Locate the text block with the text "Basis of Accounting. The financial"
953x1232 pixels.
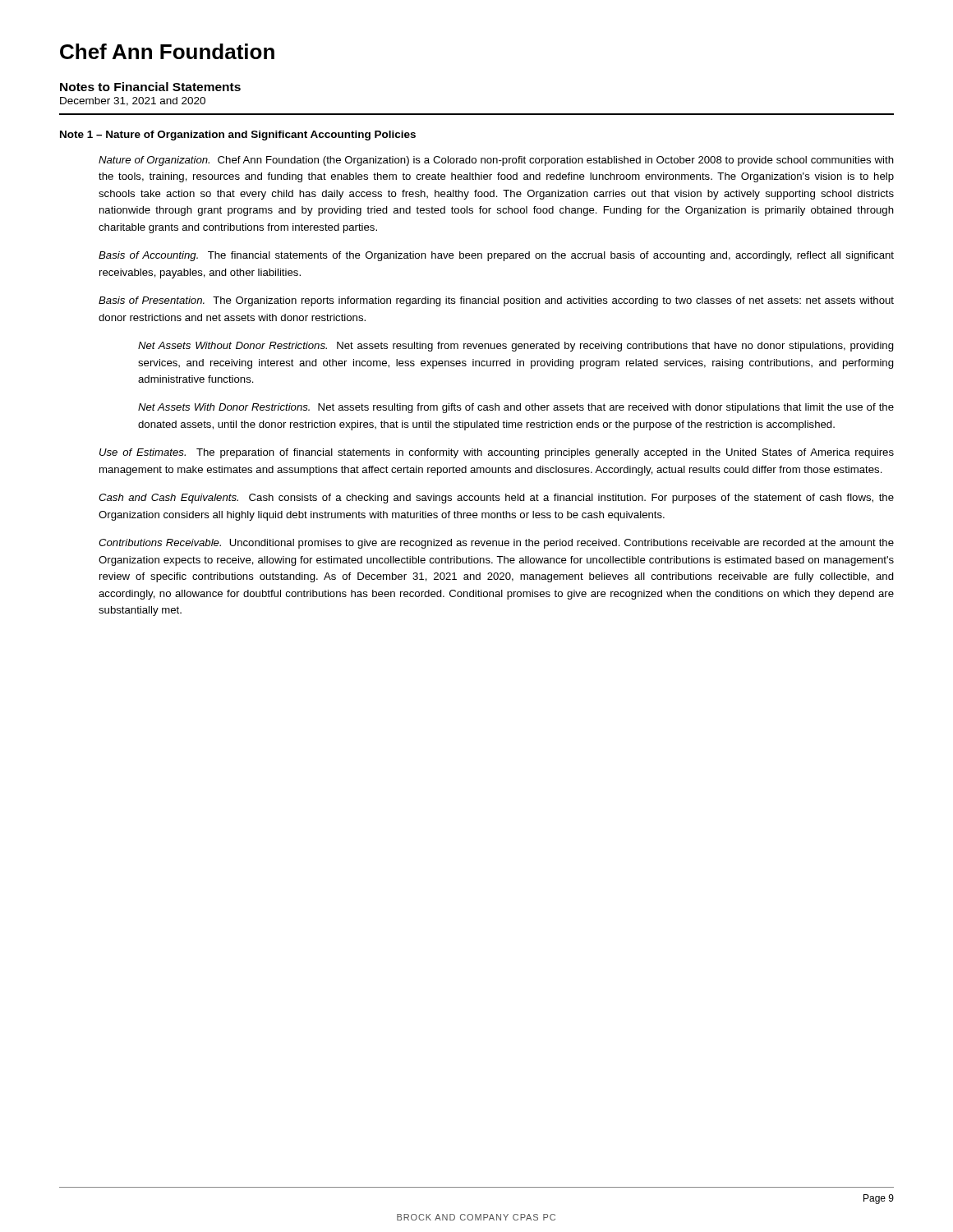[x=496, y=264]
